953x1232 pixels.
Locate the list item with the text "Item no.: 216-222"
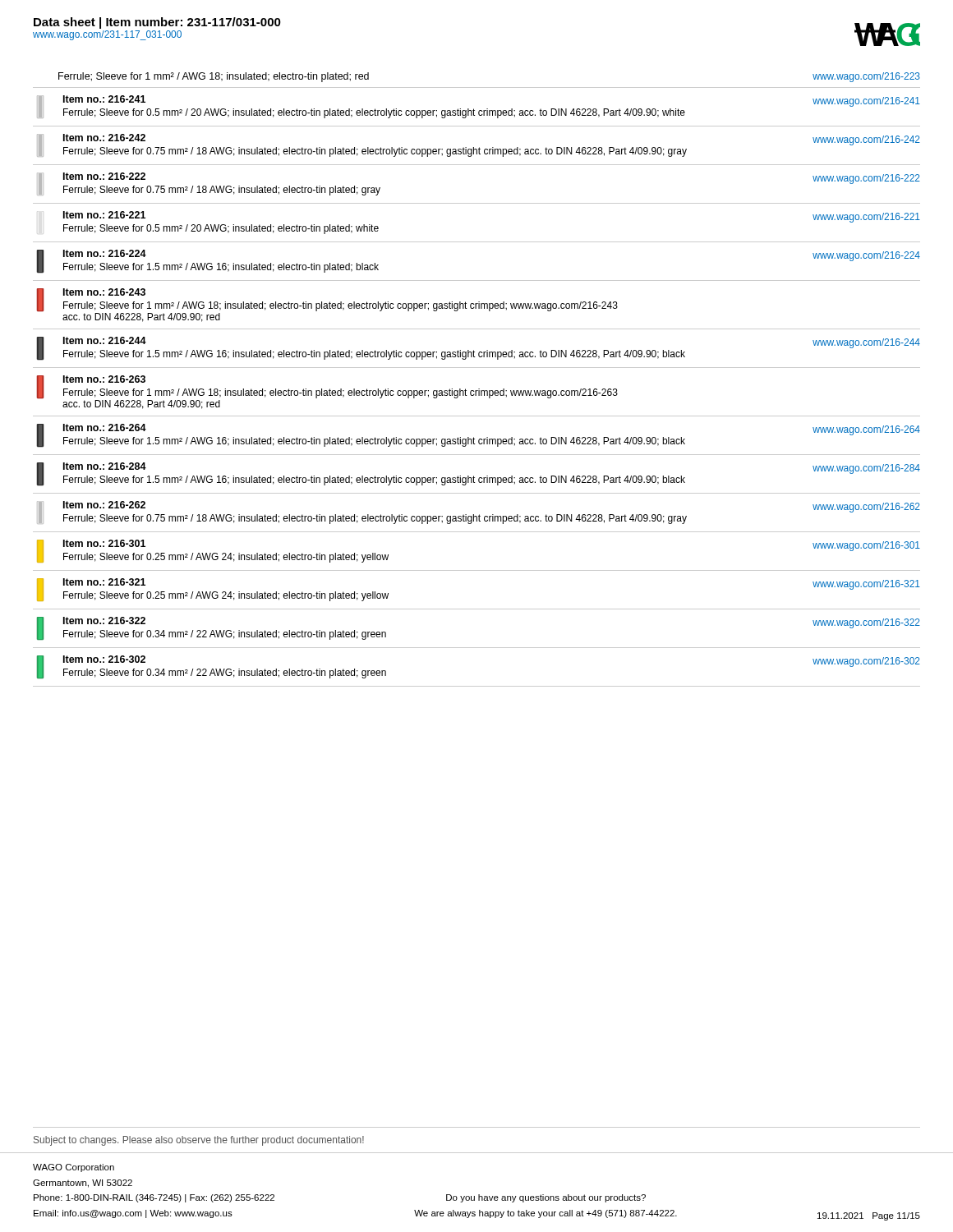click(x=143, y=188)
